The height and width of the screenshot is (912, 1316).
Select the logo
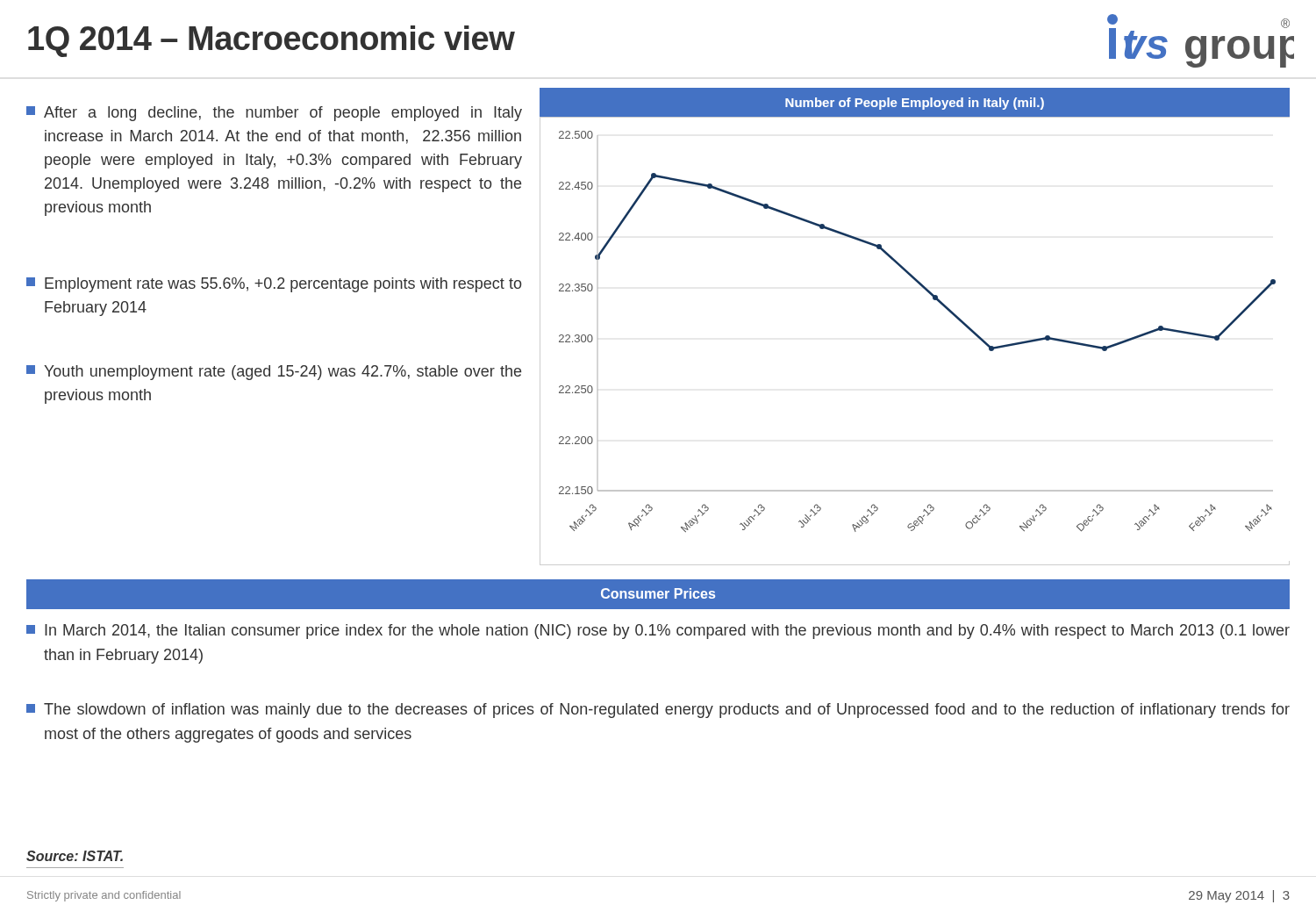coord(1189,39)
